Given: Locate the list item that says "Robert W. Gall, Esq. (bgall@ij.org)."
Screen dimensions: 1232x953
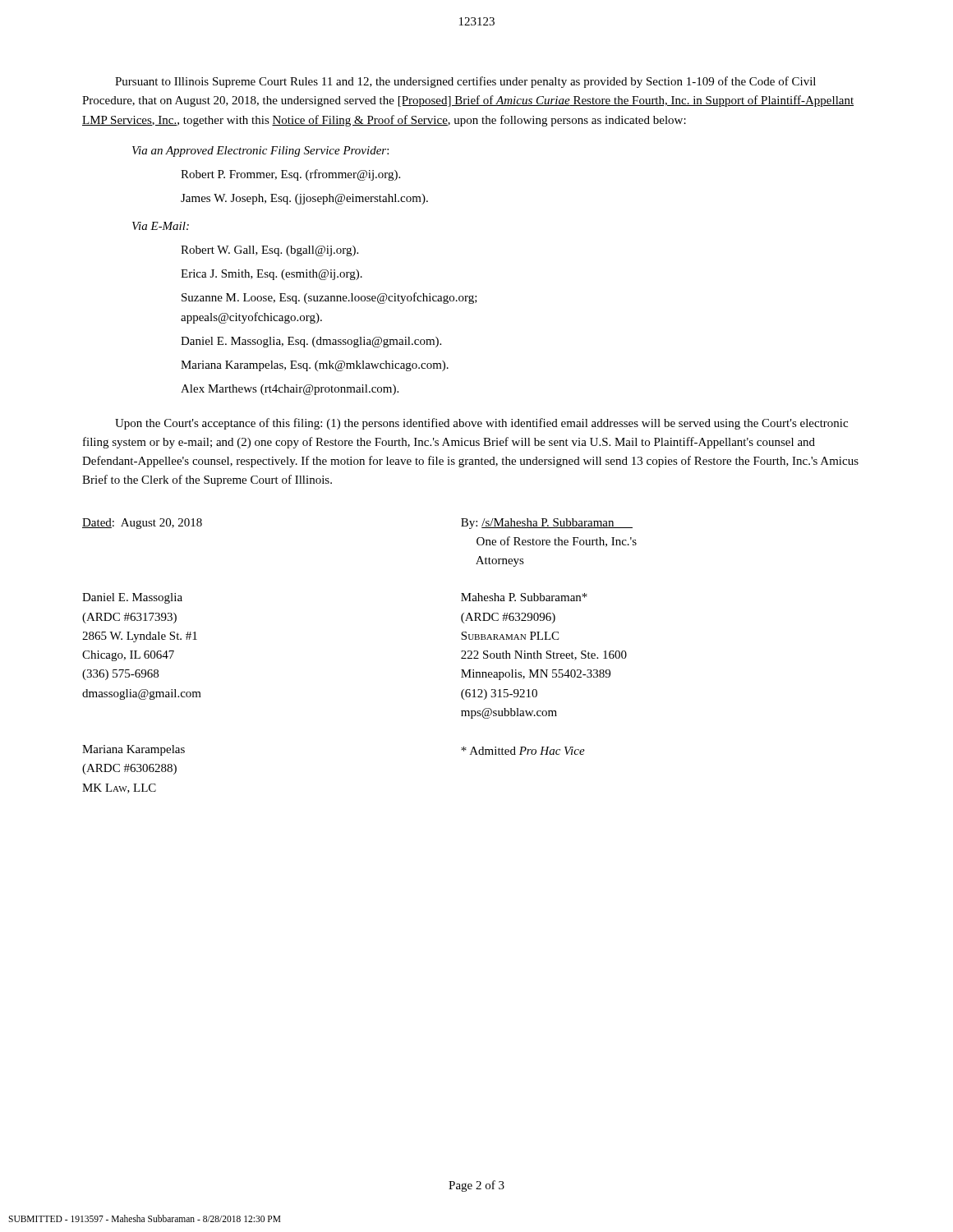Looking at the screenshot, I should (x=270, y=249).
